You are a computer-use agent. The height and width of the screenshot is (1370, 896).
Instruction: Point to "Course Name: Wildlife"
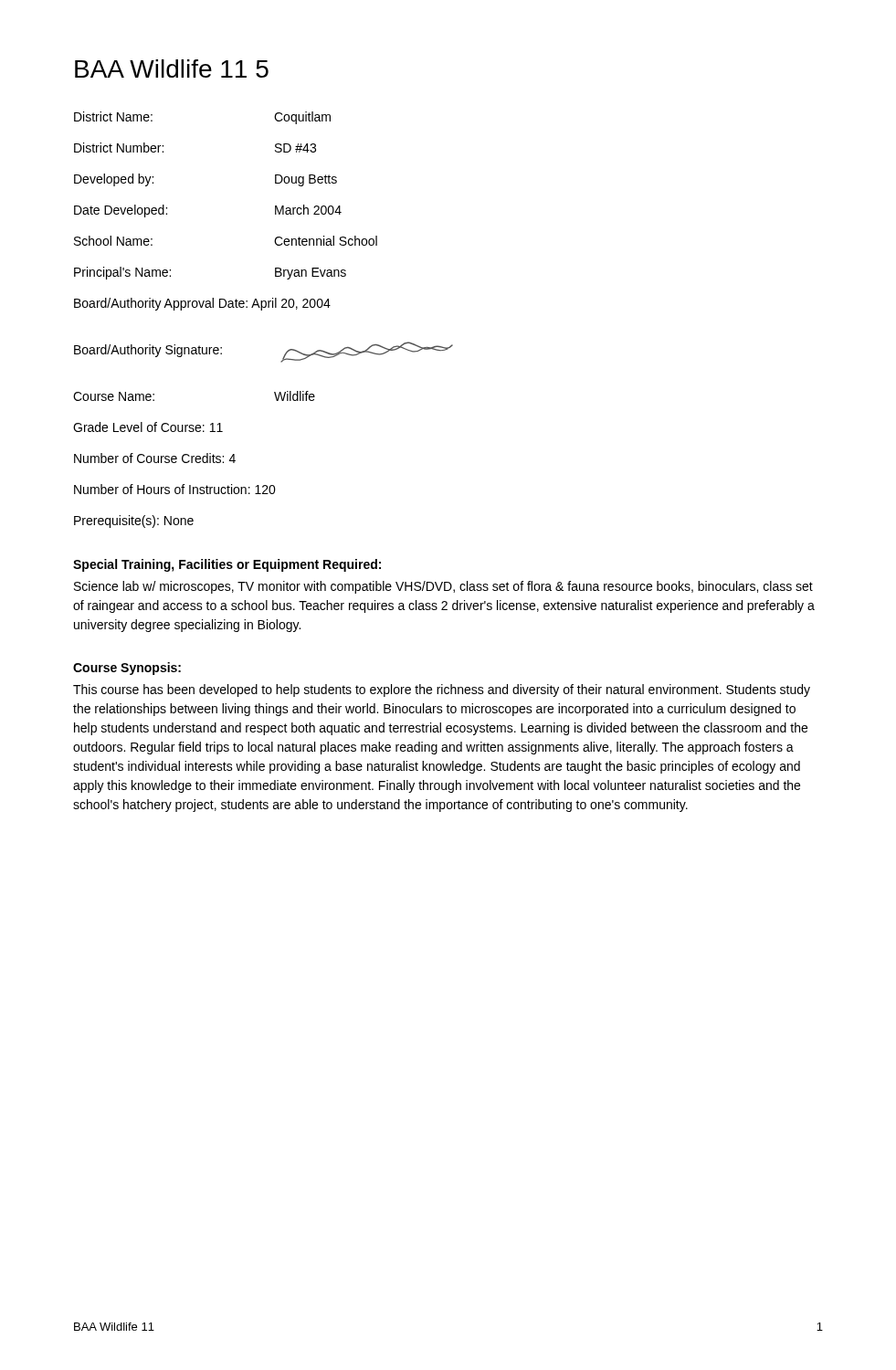tap(111, 397)
